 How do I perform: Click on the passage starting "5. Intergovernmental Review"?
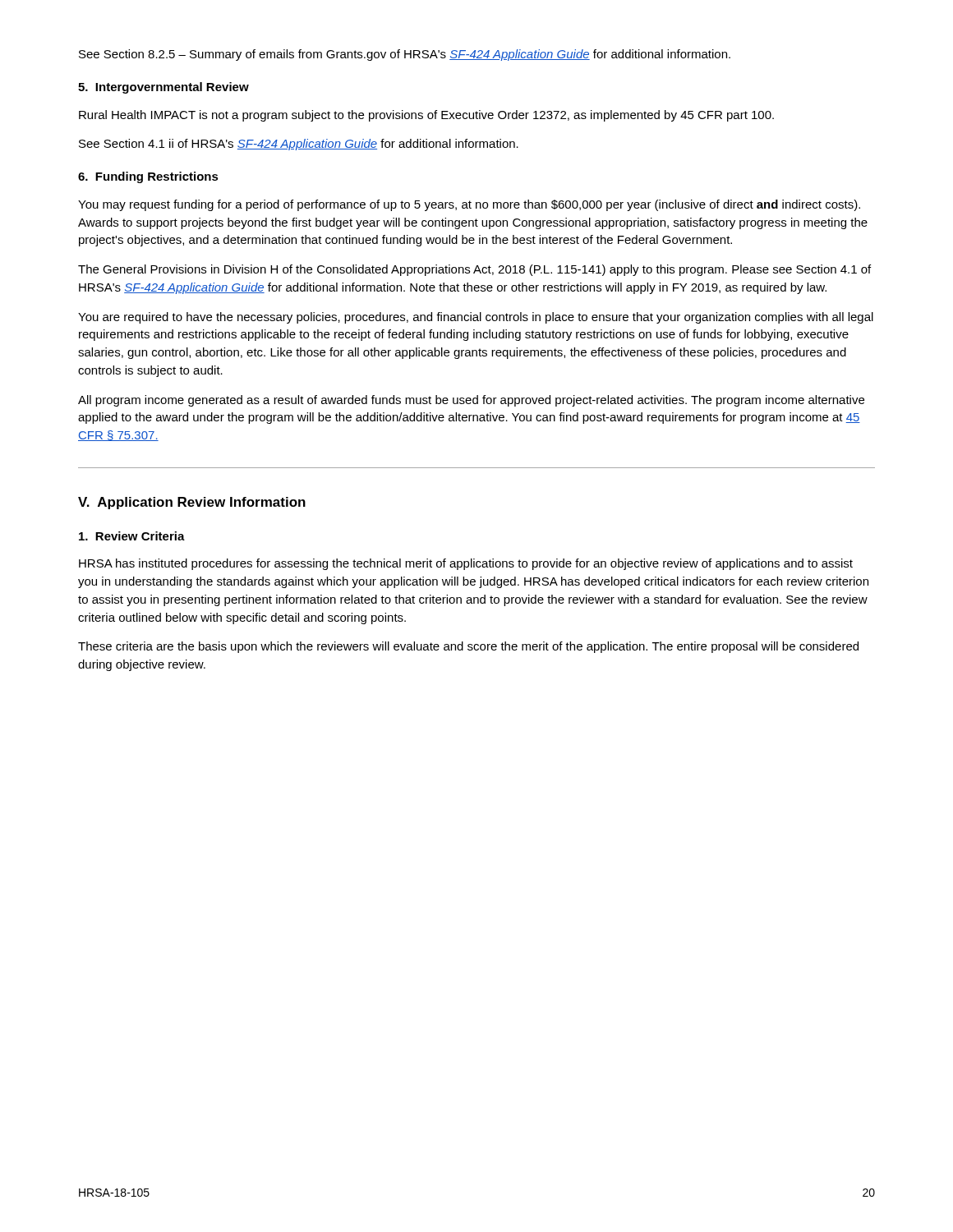pyautogui.click(x=163, y=88)
